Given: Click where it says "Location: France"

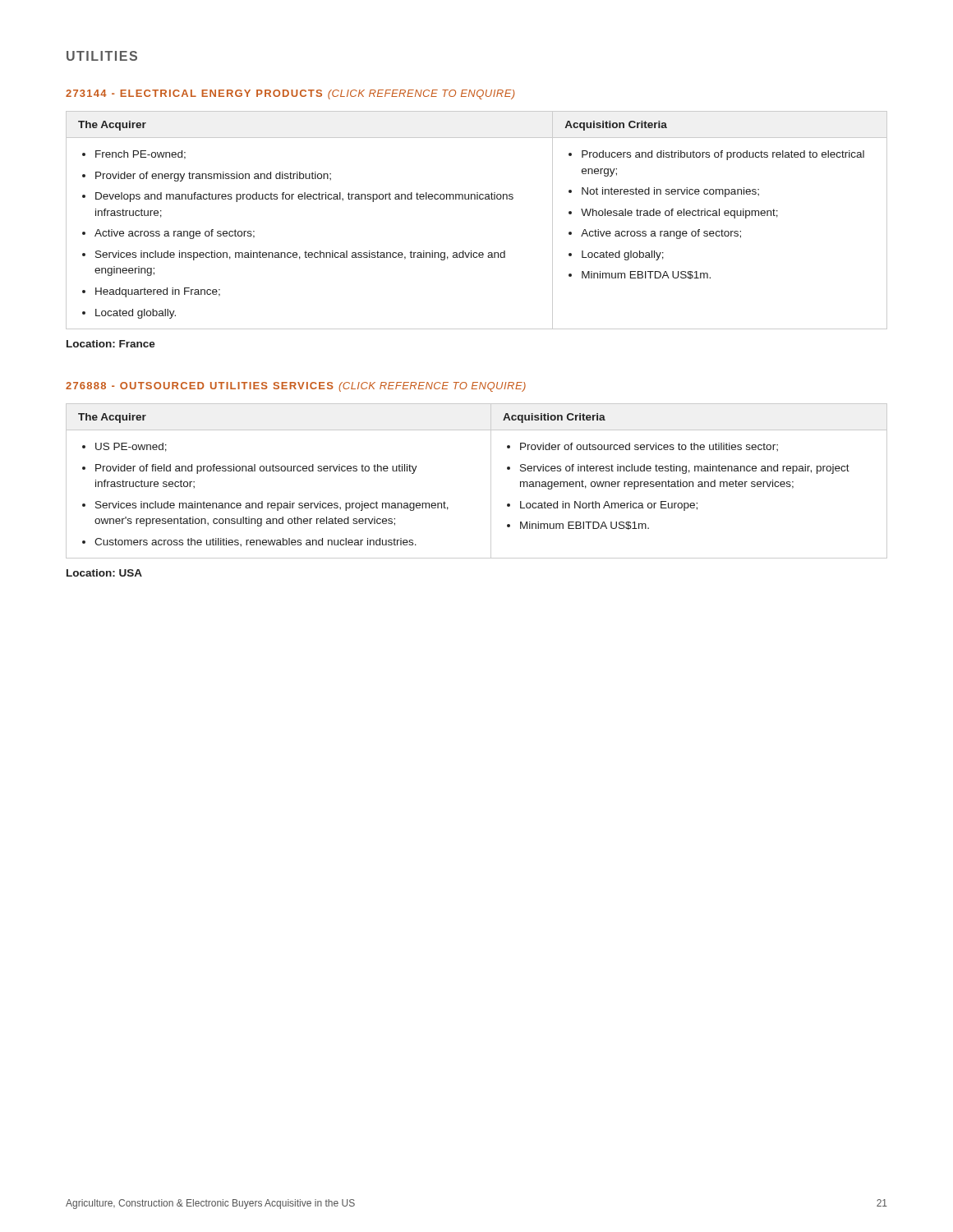Looking at the screenshot, I should coord(110,344).
